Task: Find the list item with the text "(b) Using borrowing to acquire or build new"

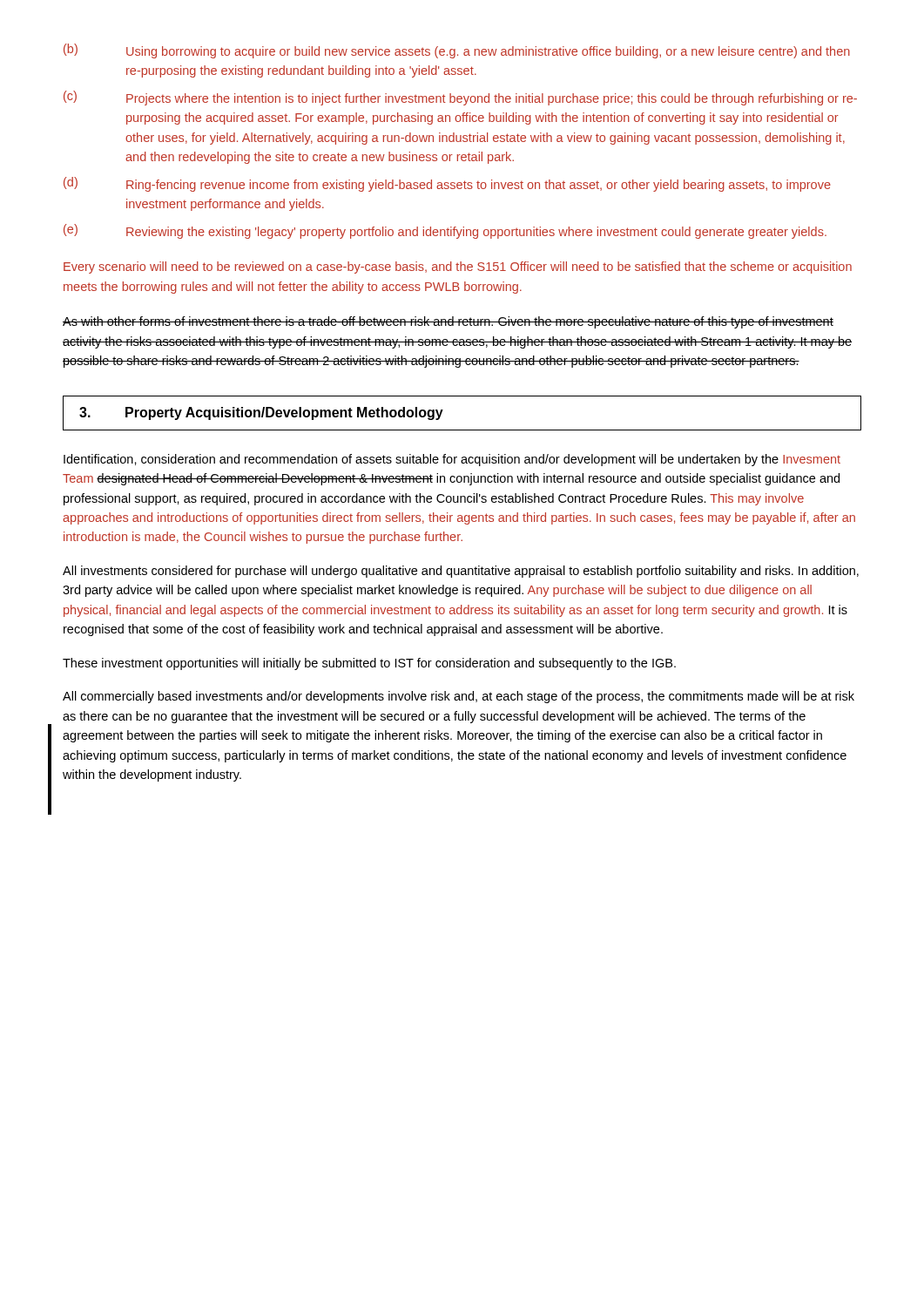Action: 462,61
